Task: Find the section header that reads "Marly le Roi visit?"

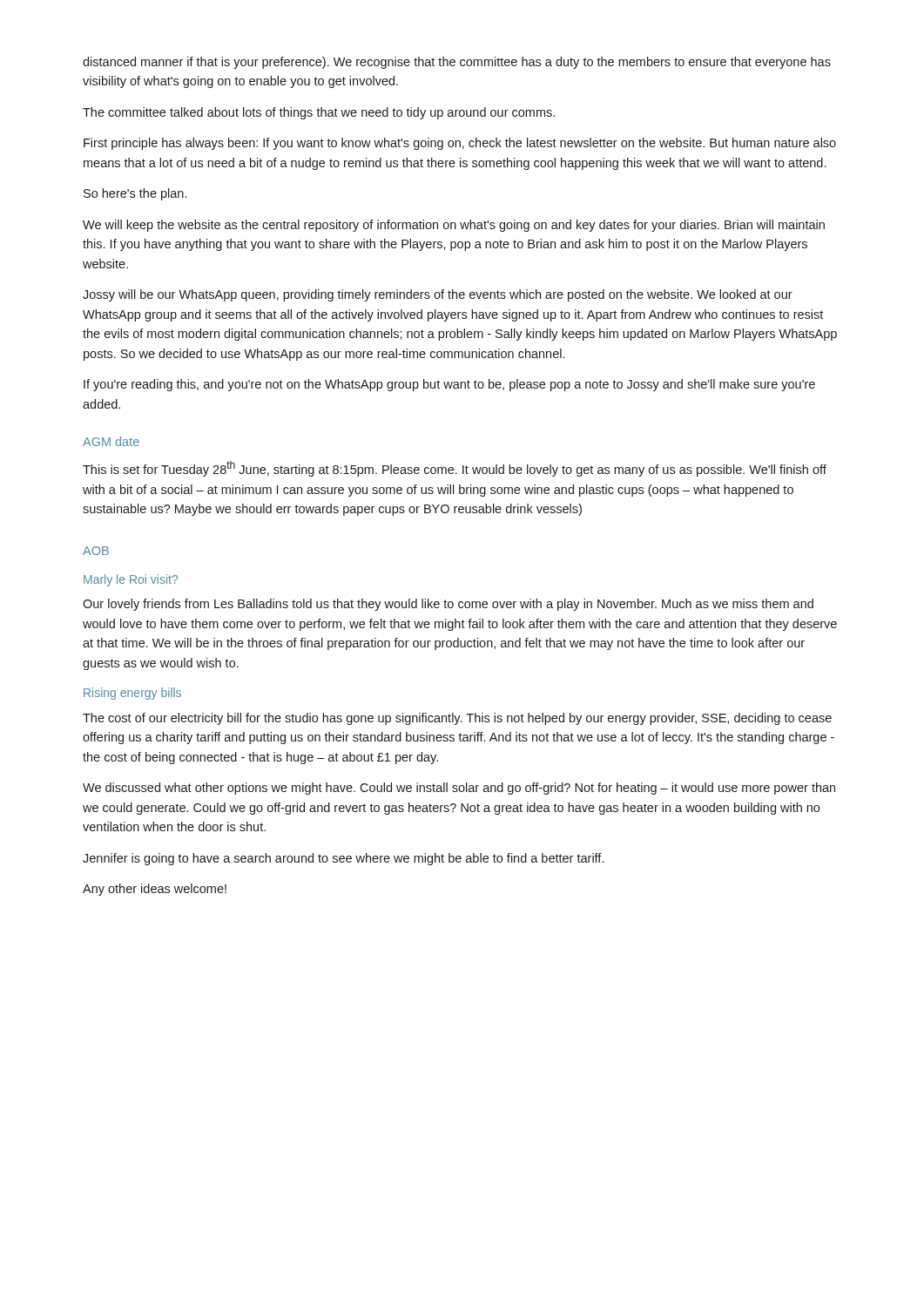Action: point(130,579)
